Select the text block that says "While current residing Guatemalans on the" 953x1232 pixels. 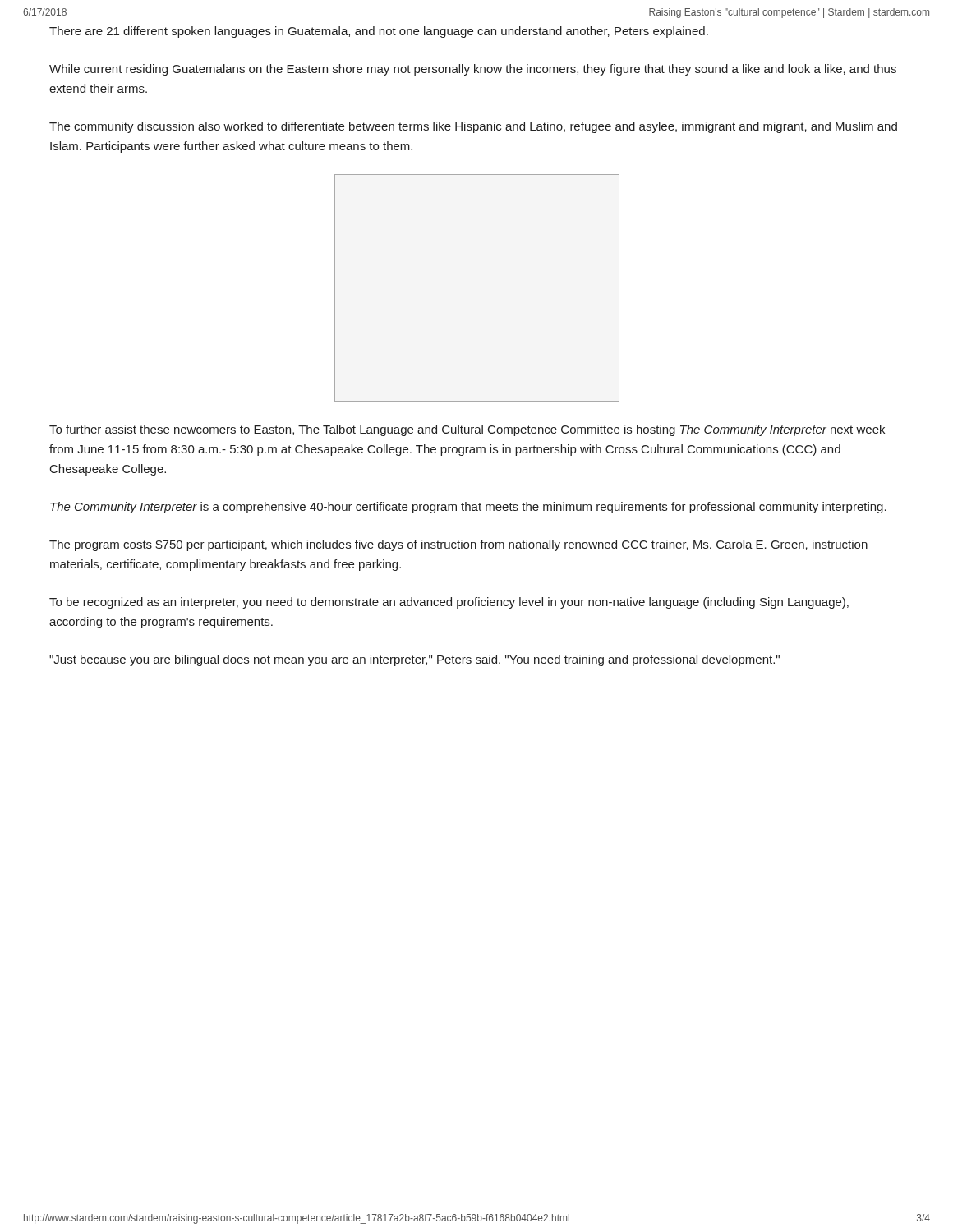pos(473,78)
